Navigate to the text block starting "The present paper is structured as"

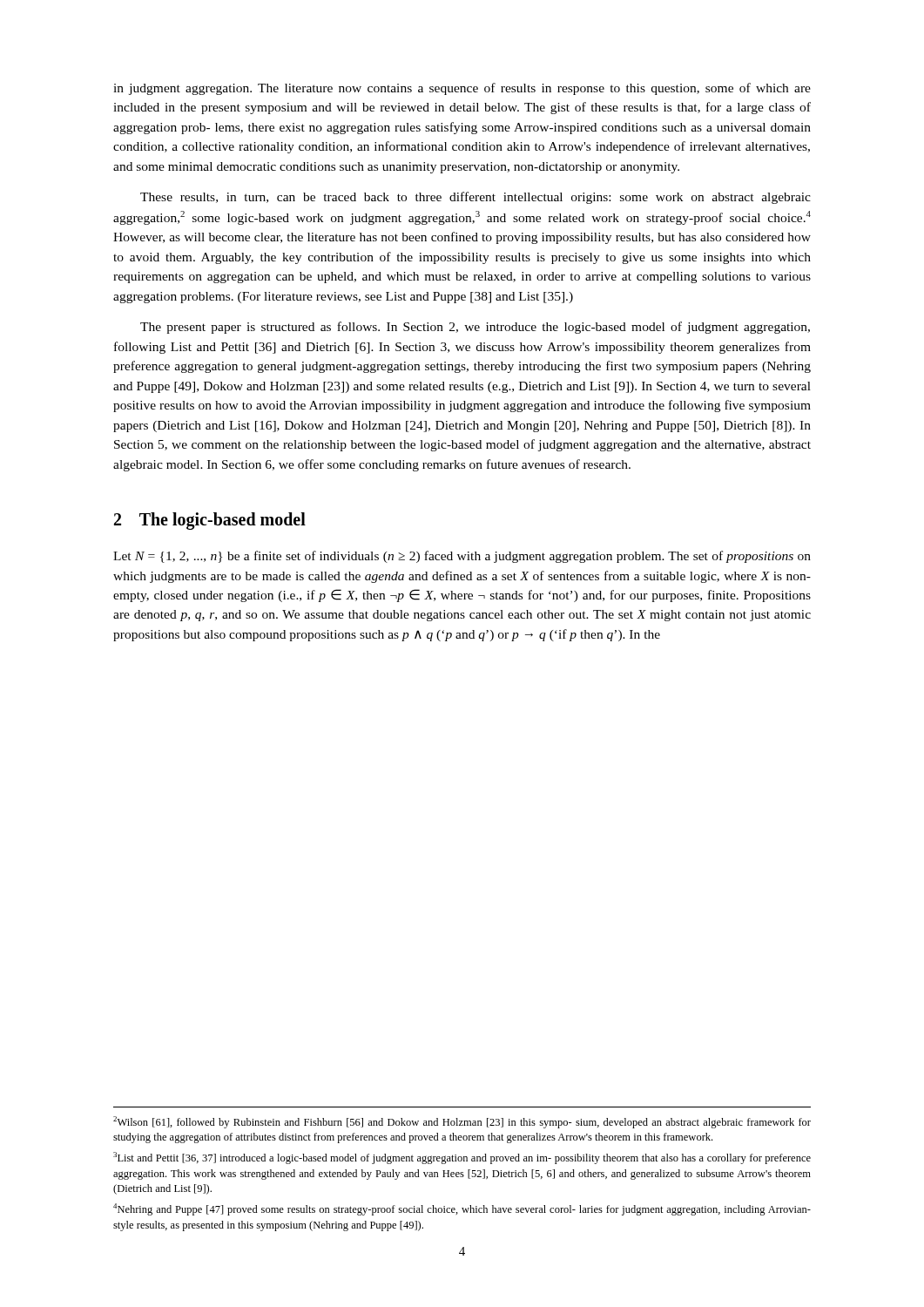coord(462,396)
